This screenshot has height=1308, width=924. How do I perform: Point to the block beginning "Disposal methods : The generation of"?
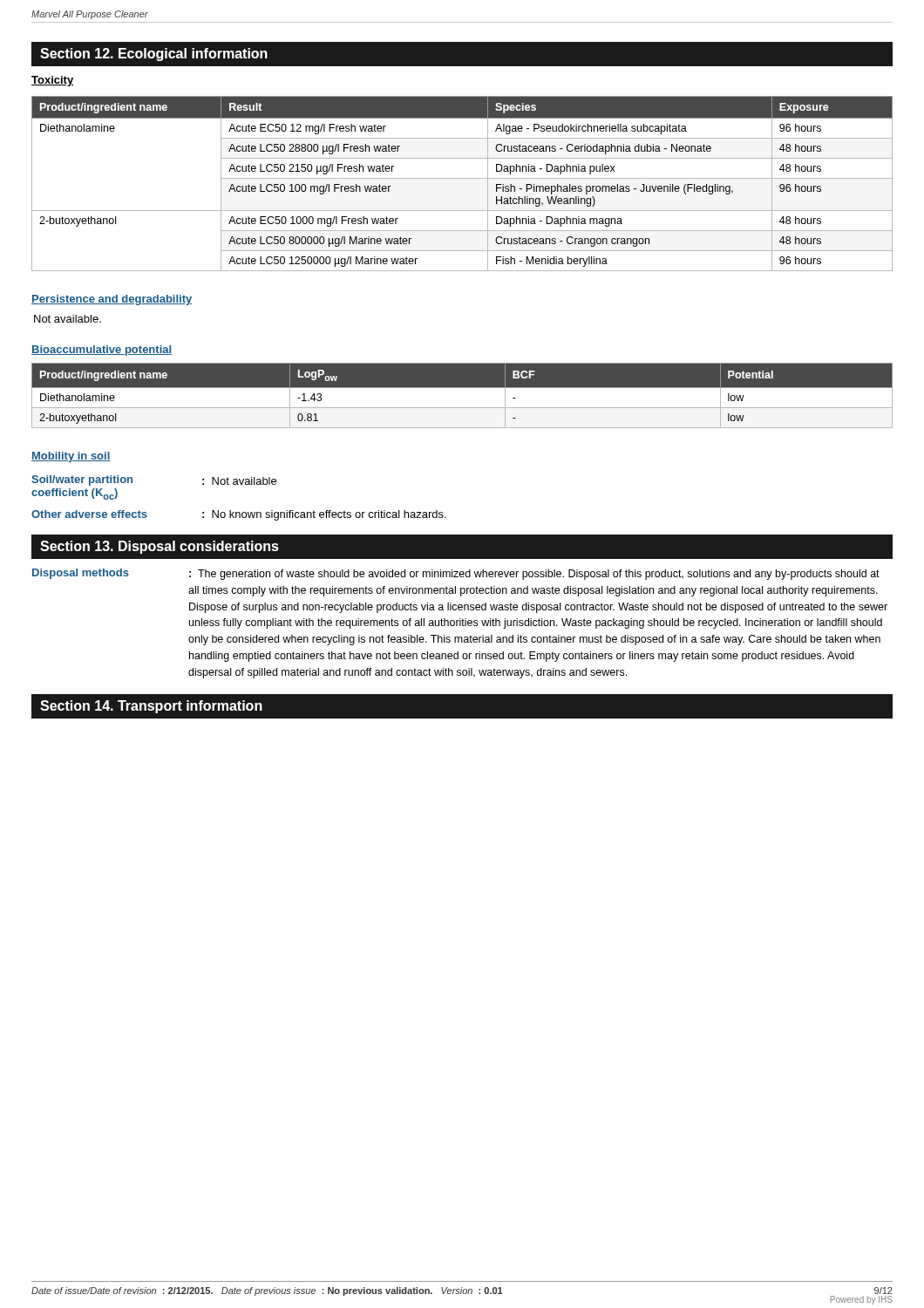(x=462, y=623)
